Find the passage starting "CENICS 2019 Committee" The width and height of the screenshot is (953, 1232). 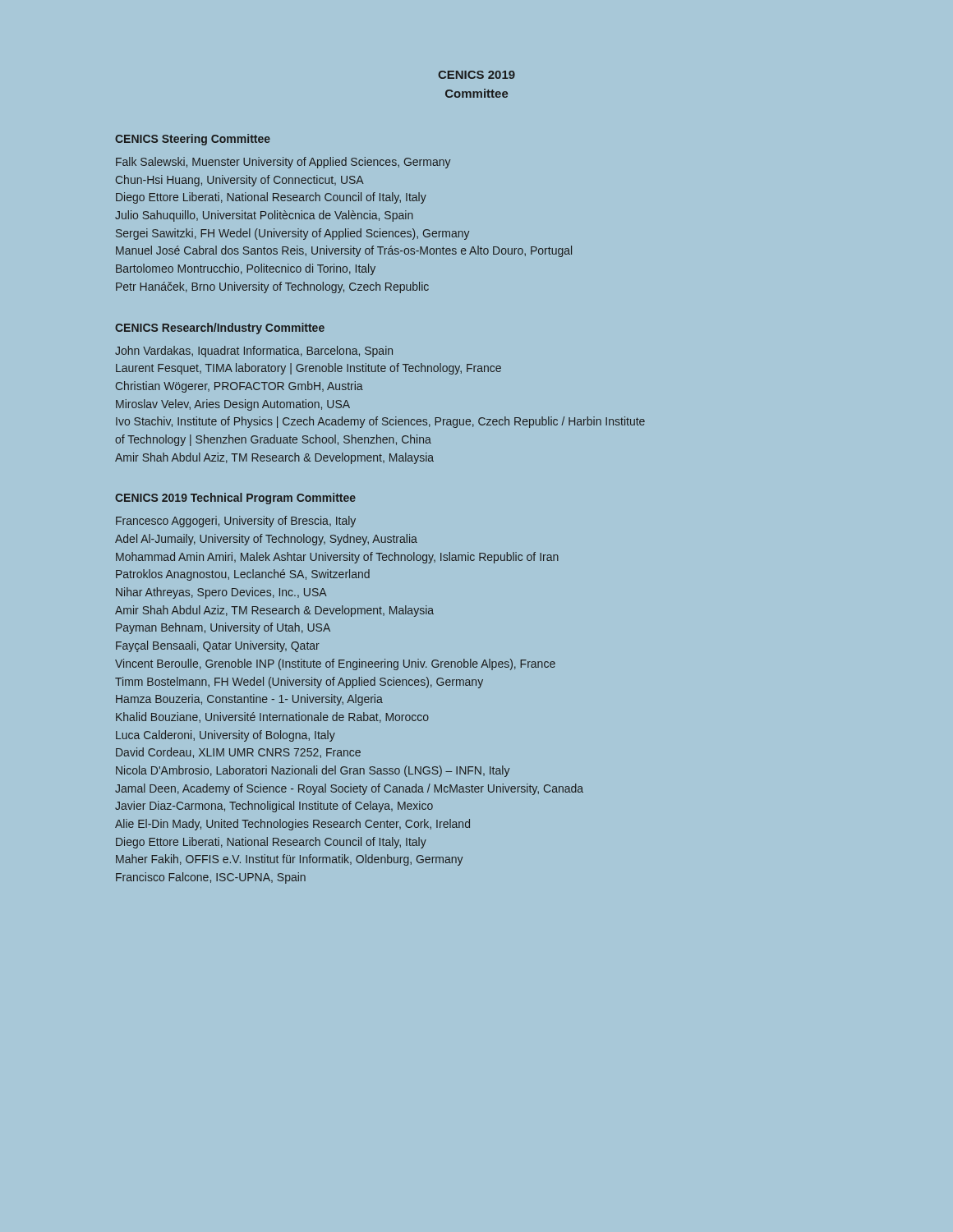476,84
